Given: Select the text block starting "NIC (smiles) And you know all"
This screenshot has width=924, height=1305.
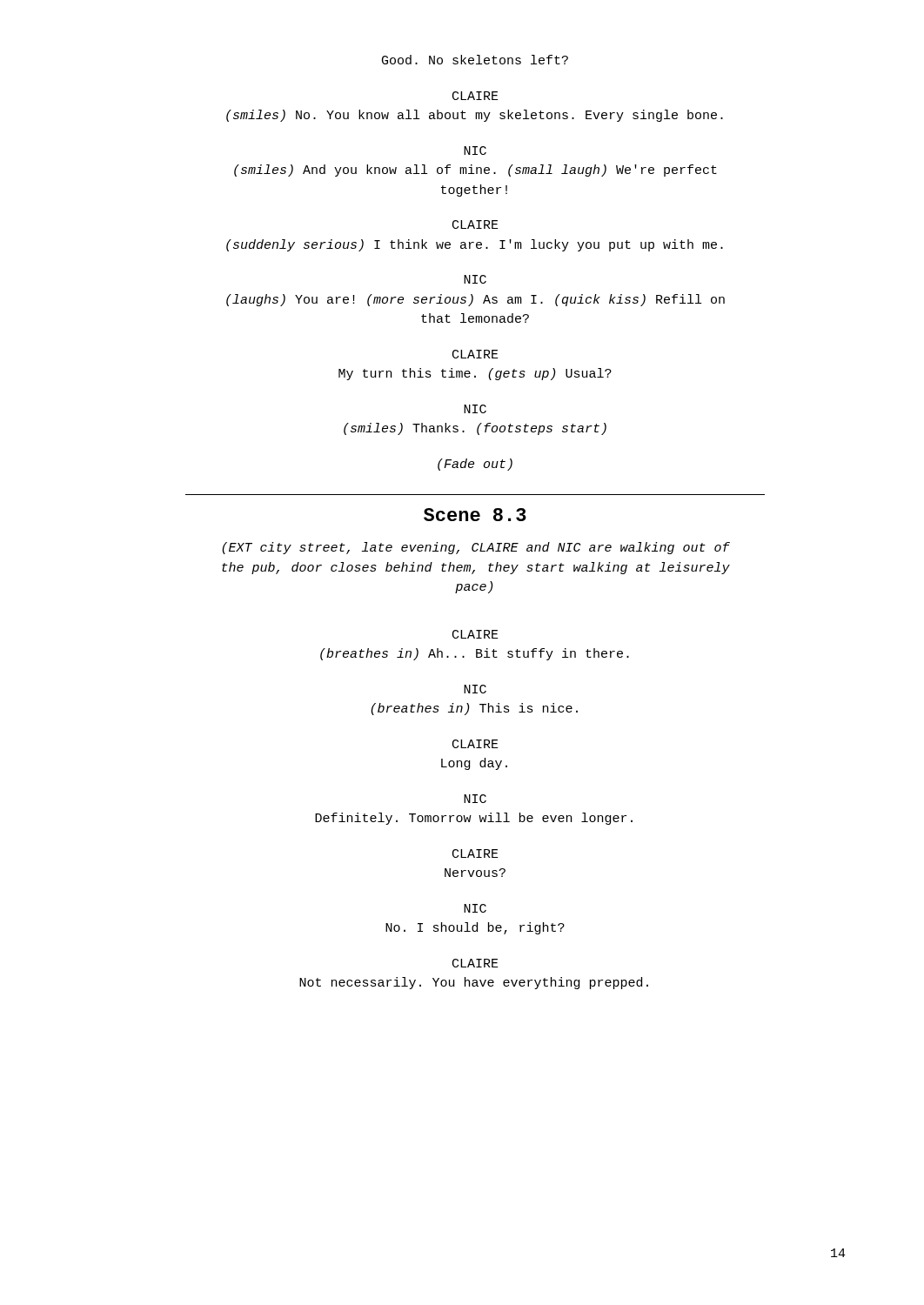Looking at the screenshot, I should (475, 172).
